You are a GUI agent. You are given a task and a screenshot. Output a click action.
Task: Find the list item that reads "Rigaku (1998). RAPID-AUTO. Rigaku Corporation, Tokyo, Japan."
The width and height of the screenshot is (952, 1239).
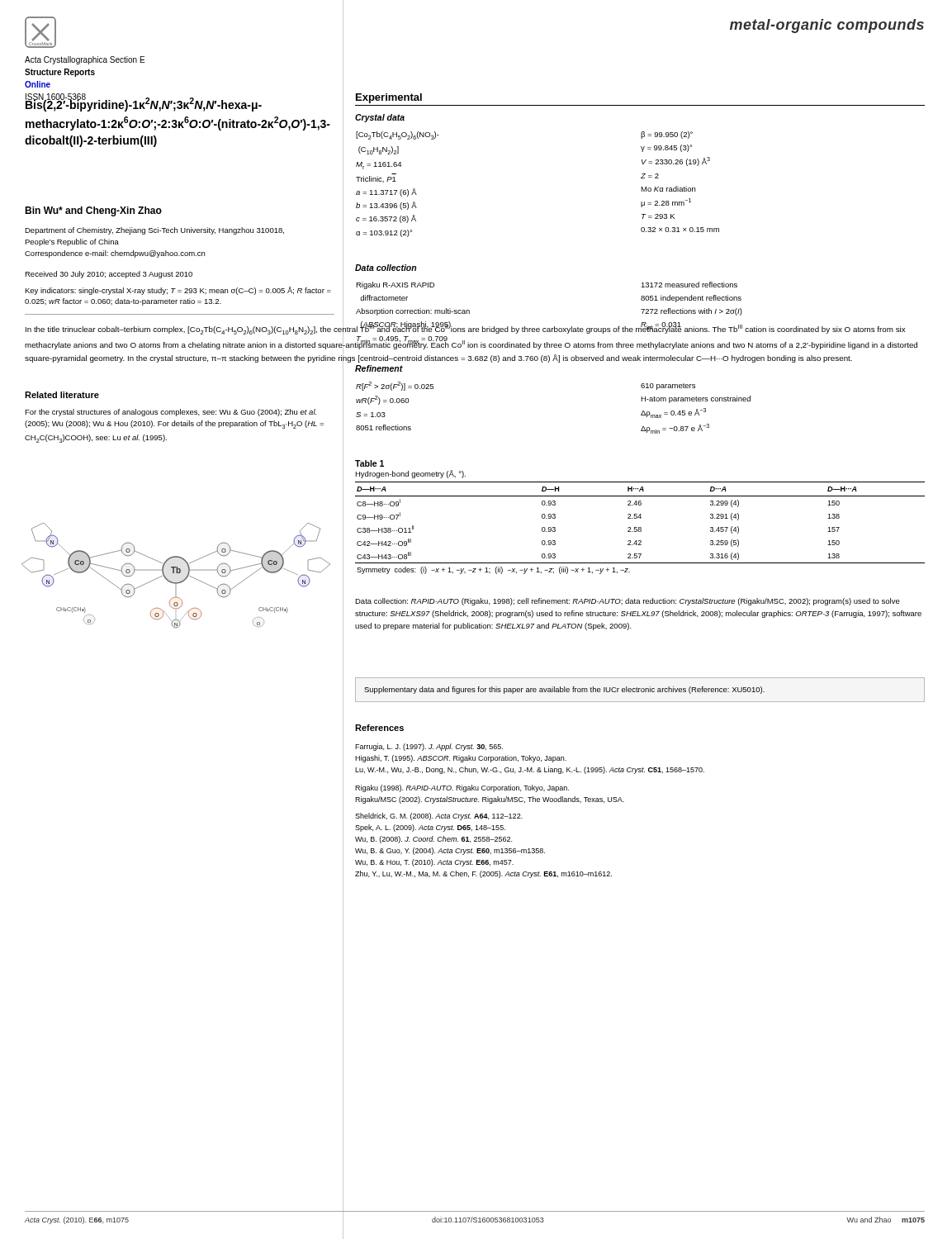(462, 788)
